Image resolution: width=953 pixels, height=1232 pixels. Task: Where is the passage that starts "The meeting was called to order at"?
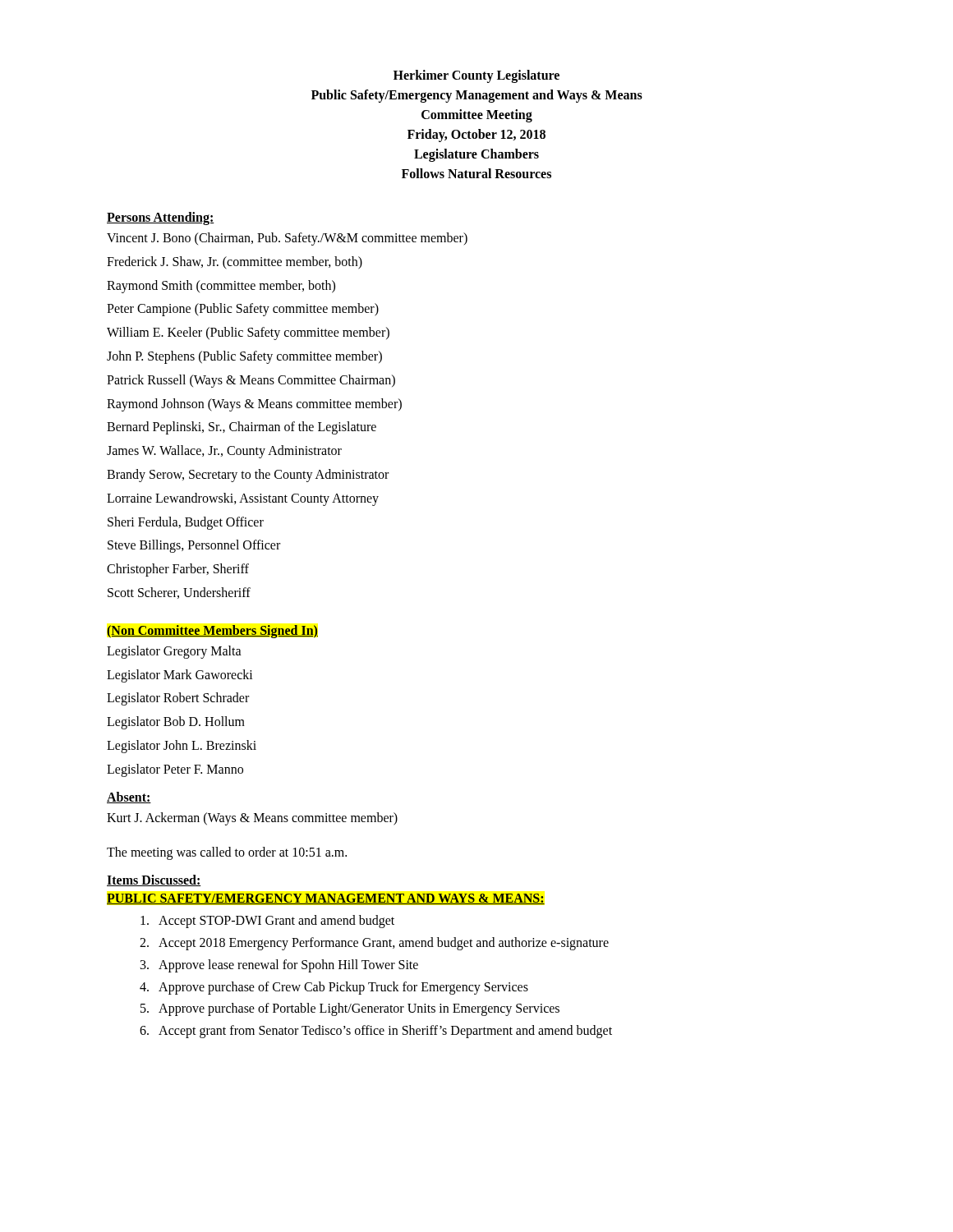coord(227,853)
